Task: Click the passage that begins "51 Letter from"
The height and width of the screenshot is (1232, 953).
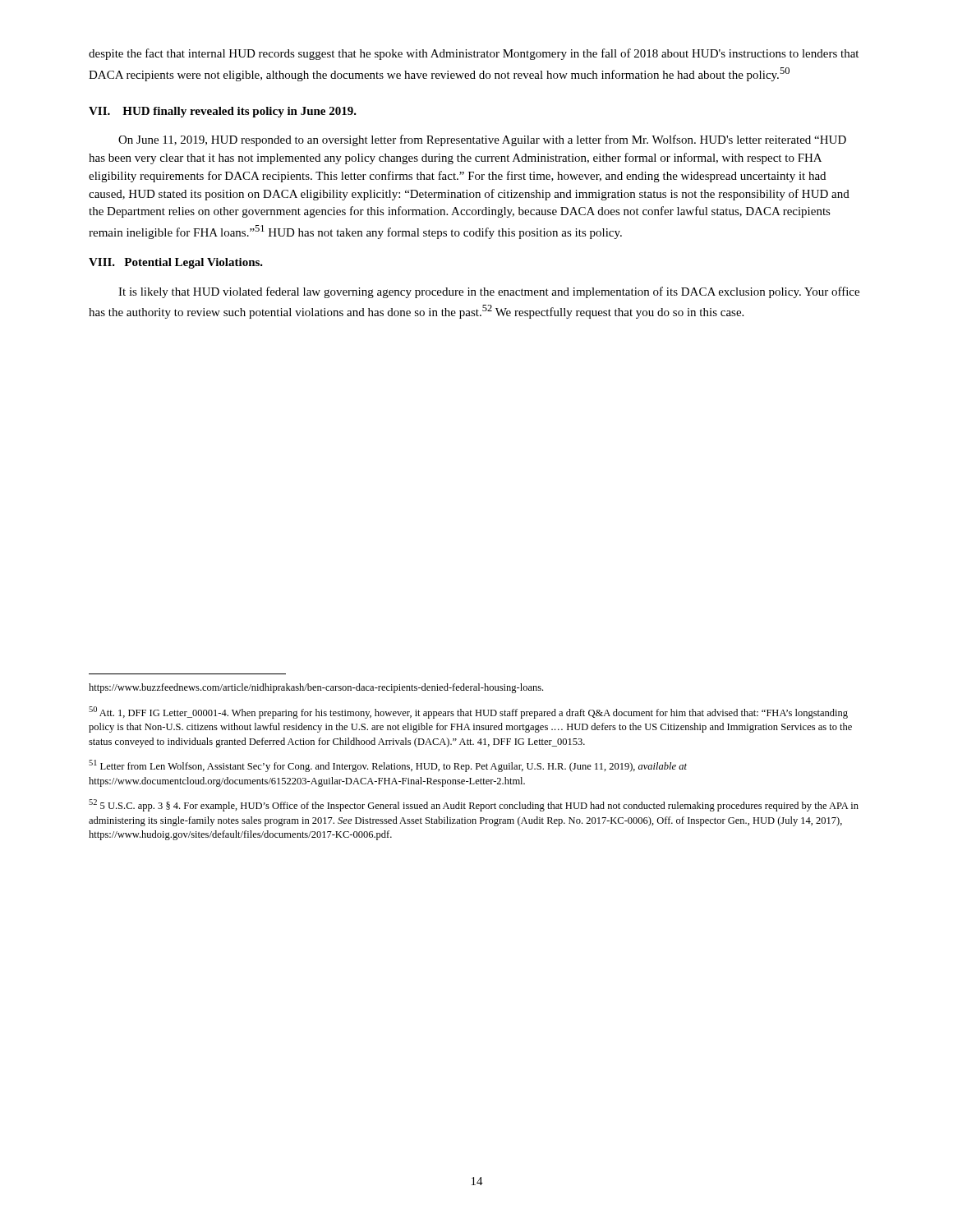Action: (x=388, y=772)
